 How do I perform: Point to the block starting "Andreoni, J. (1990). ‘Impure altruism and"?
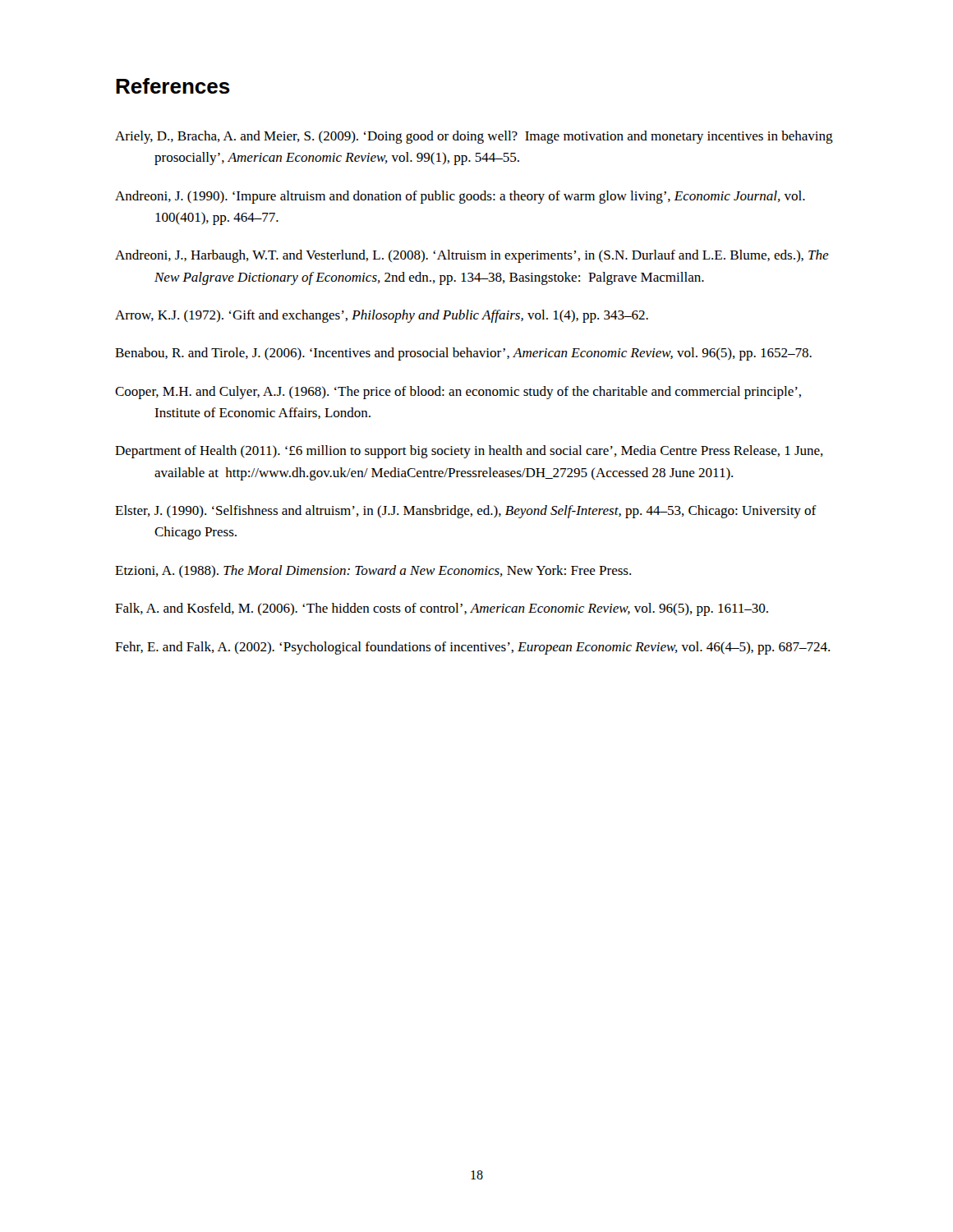[x=460, y=206]
